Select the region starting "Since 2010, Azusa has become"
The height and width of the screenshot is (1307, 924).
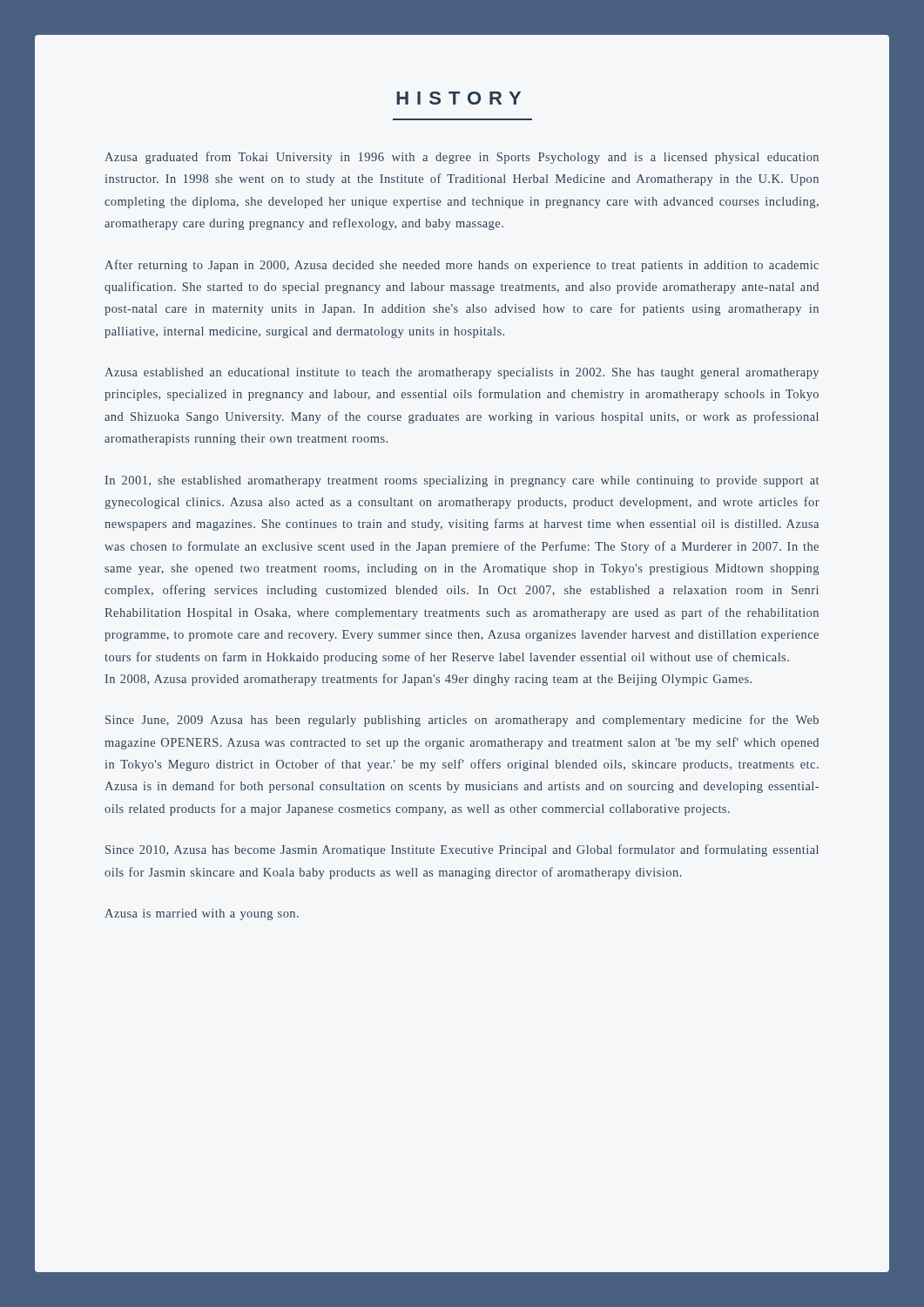coord(462,861)
